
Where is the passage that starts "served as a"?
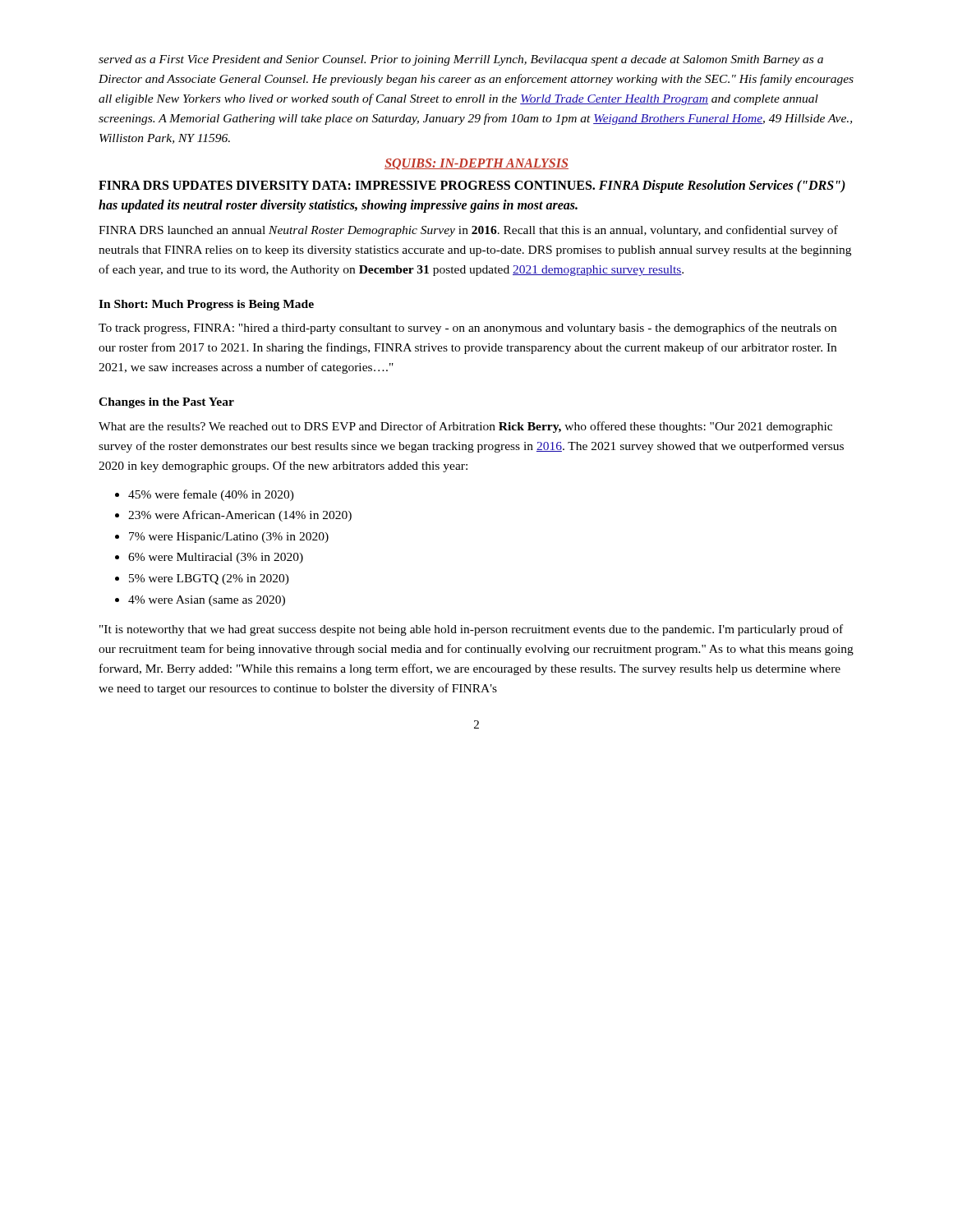tap(476, 98)
